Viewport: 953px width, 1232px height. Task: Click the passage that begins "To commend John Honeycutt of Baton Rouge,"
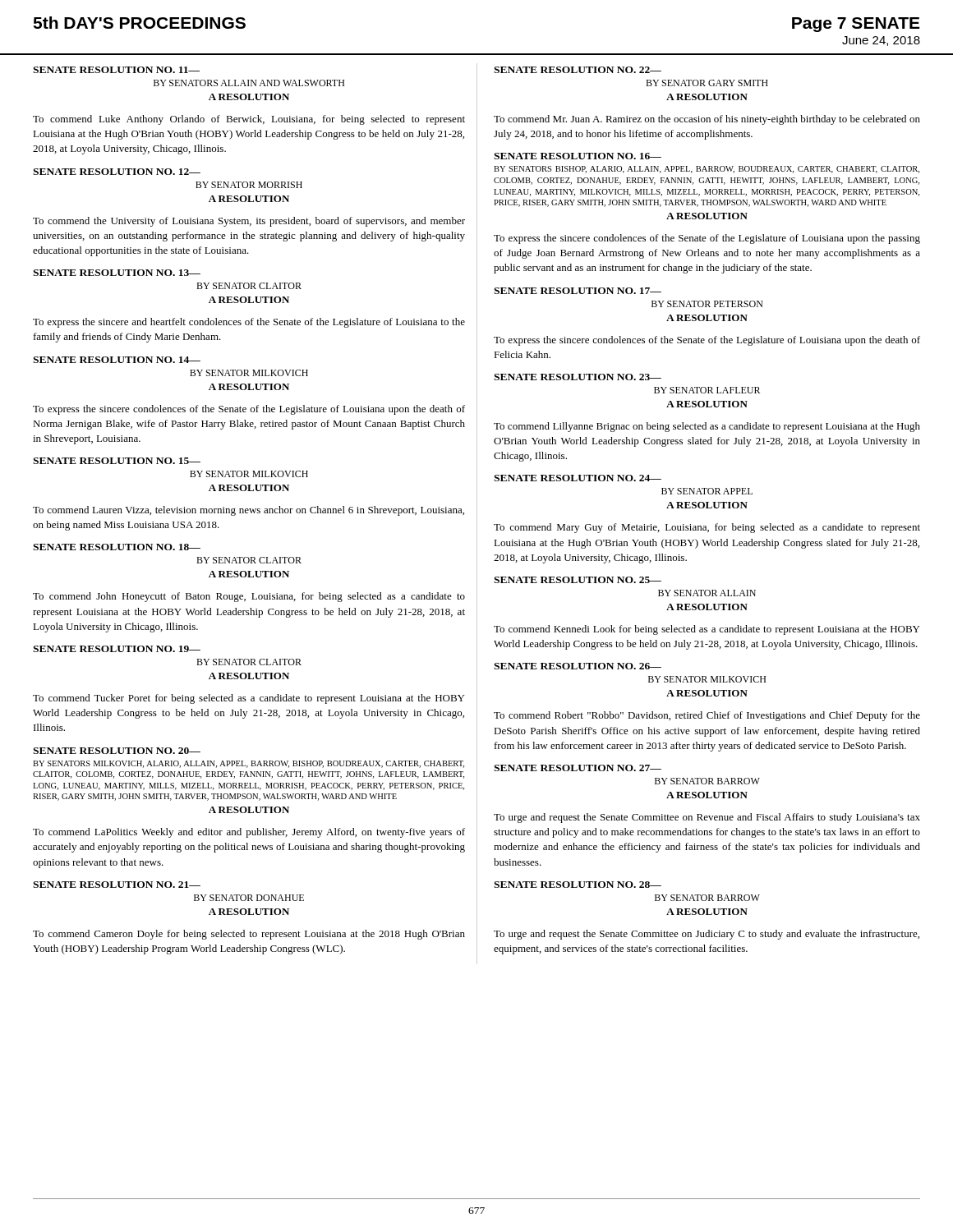249,611
